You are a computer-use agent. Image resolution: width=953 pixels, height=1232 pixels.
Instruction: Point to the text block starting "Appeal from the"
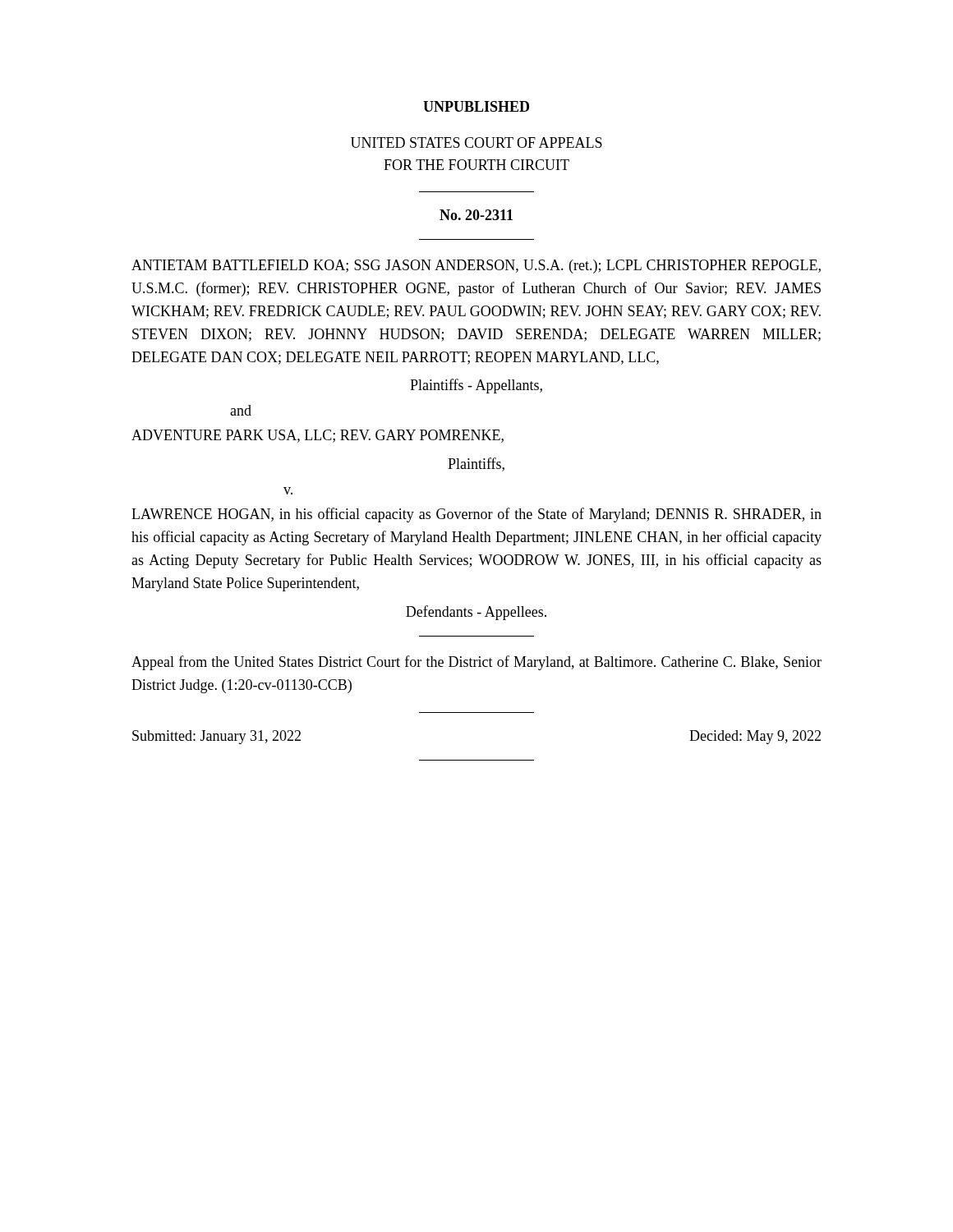(476, 673)
